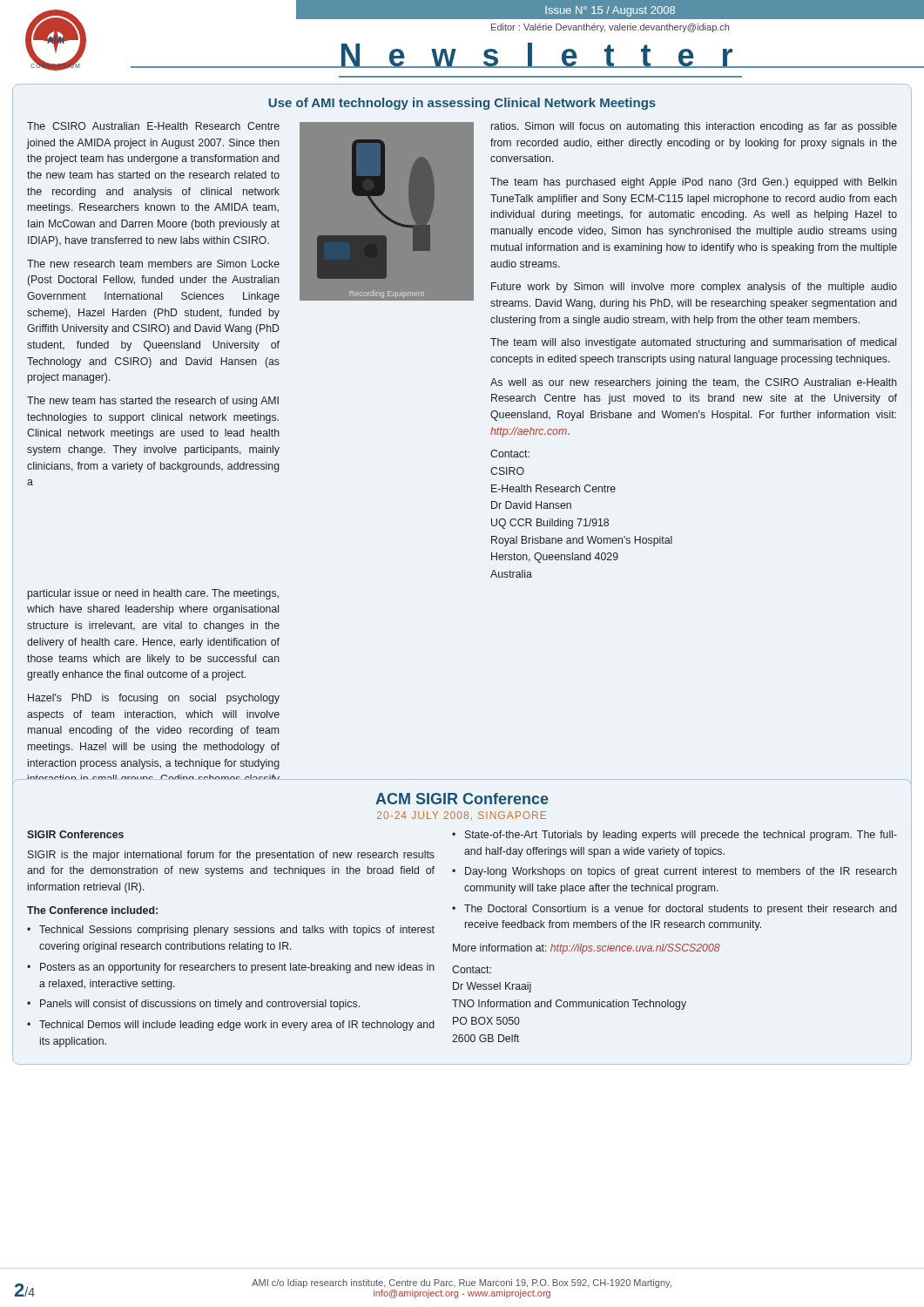Locate the region starting "The Conference included:"
This screenshot has width=924, height=1307.
[x=93, y=910]
